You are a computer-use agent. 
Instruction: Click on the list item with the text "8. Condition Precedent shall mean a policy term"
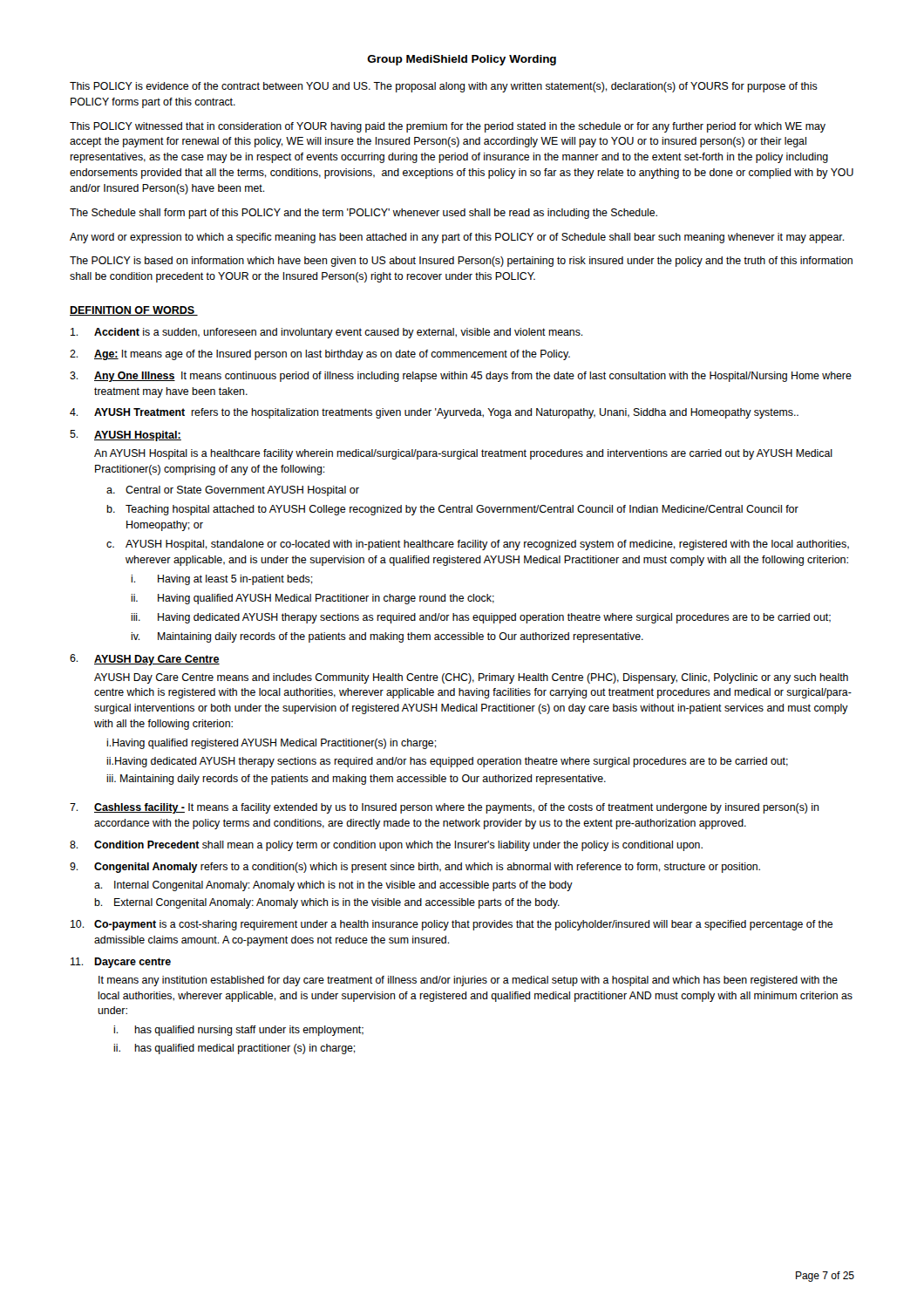[x=462, y=846]
